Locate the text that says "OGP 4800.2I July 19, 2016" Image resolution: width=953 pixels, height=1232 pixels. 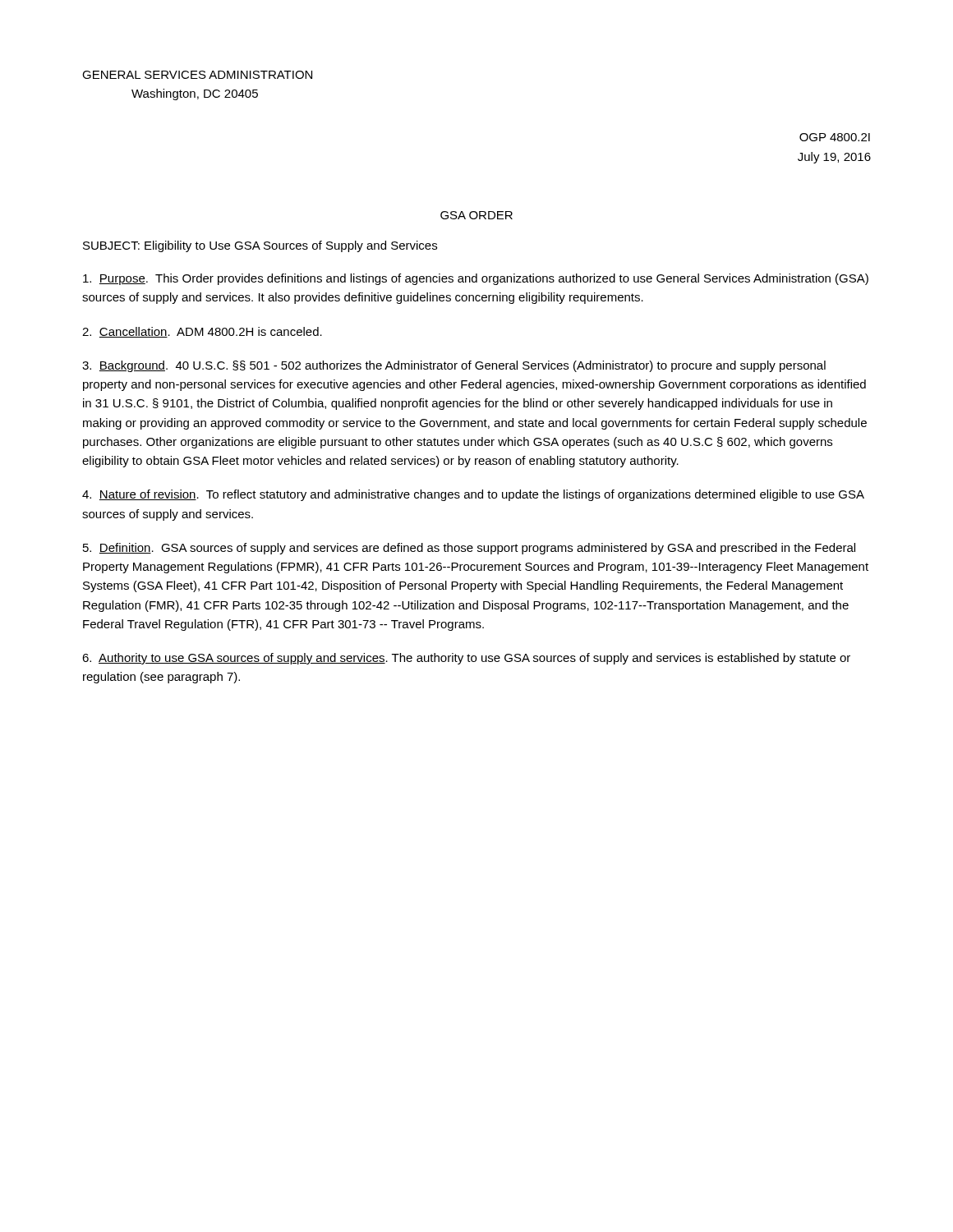click(834, 147)
